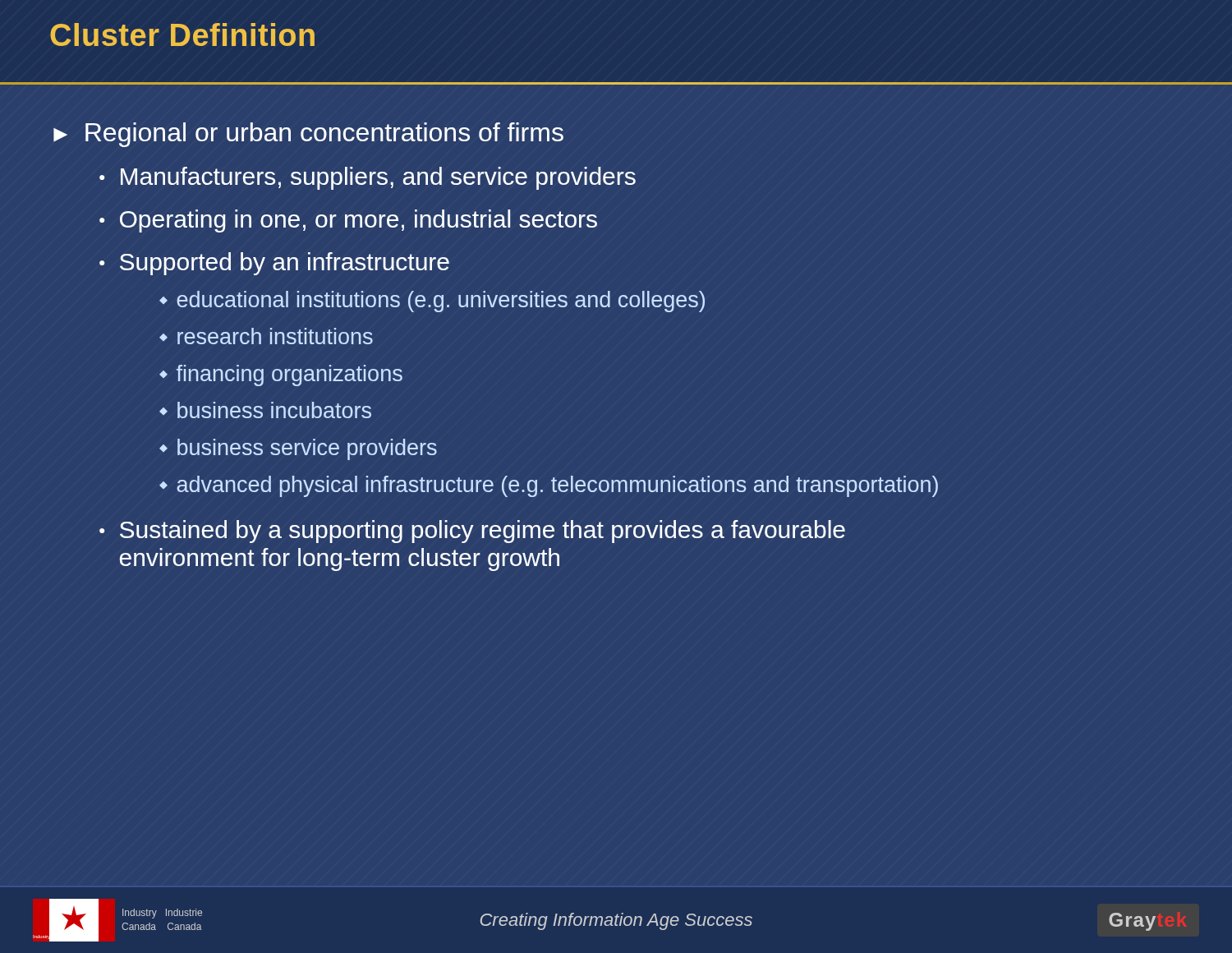Point to the text block starting "● Supported by an"
1232x953 pixels.
274,264
